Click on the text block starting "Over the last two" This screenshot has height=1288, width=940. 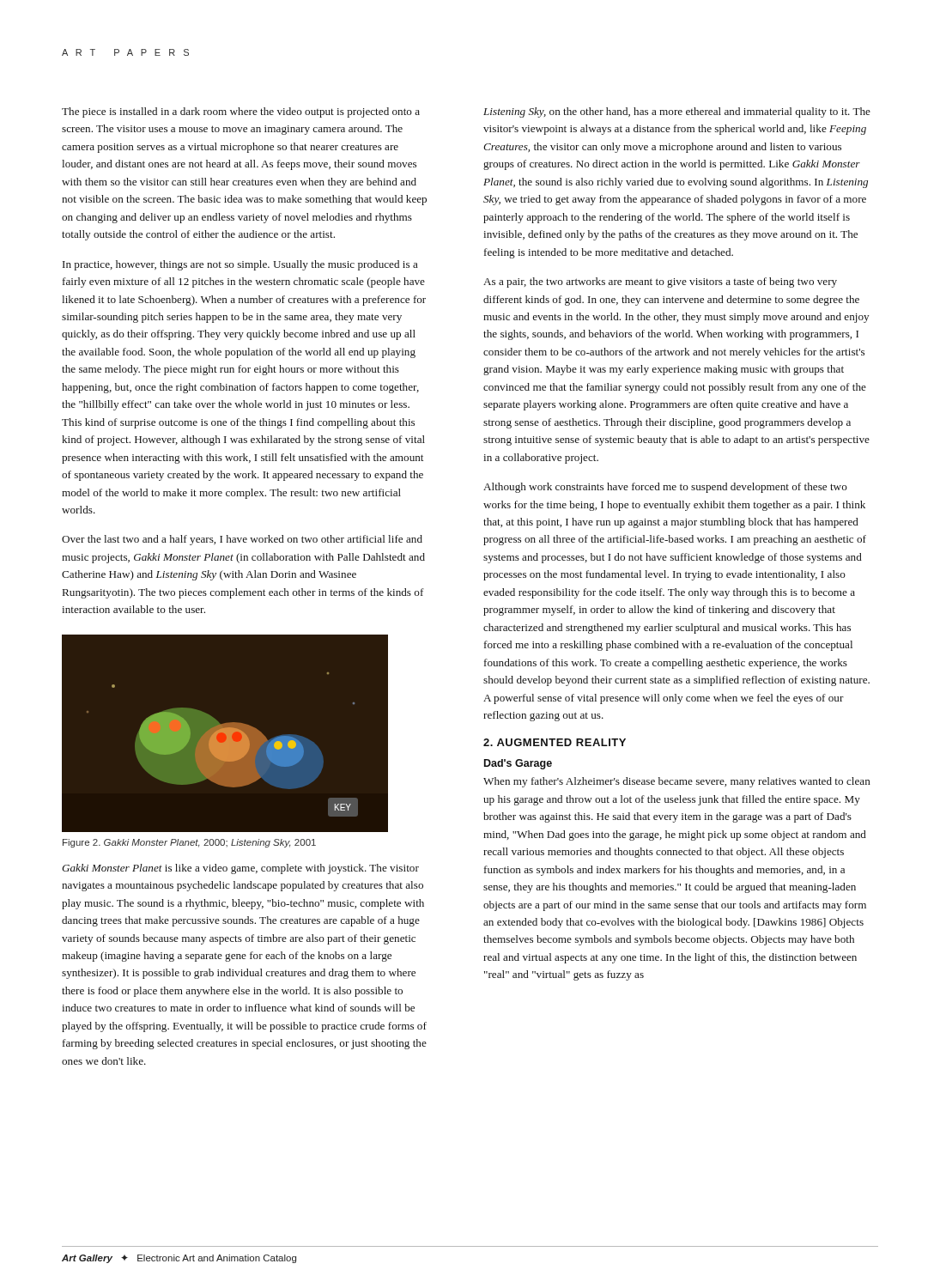tap(246, 575)
